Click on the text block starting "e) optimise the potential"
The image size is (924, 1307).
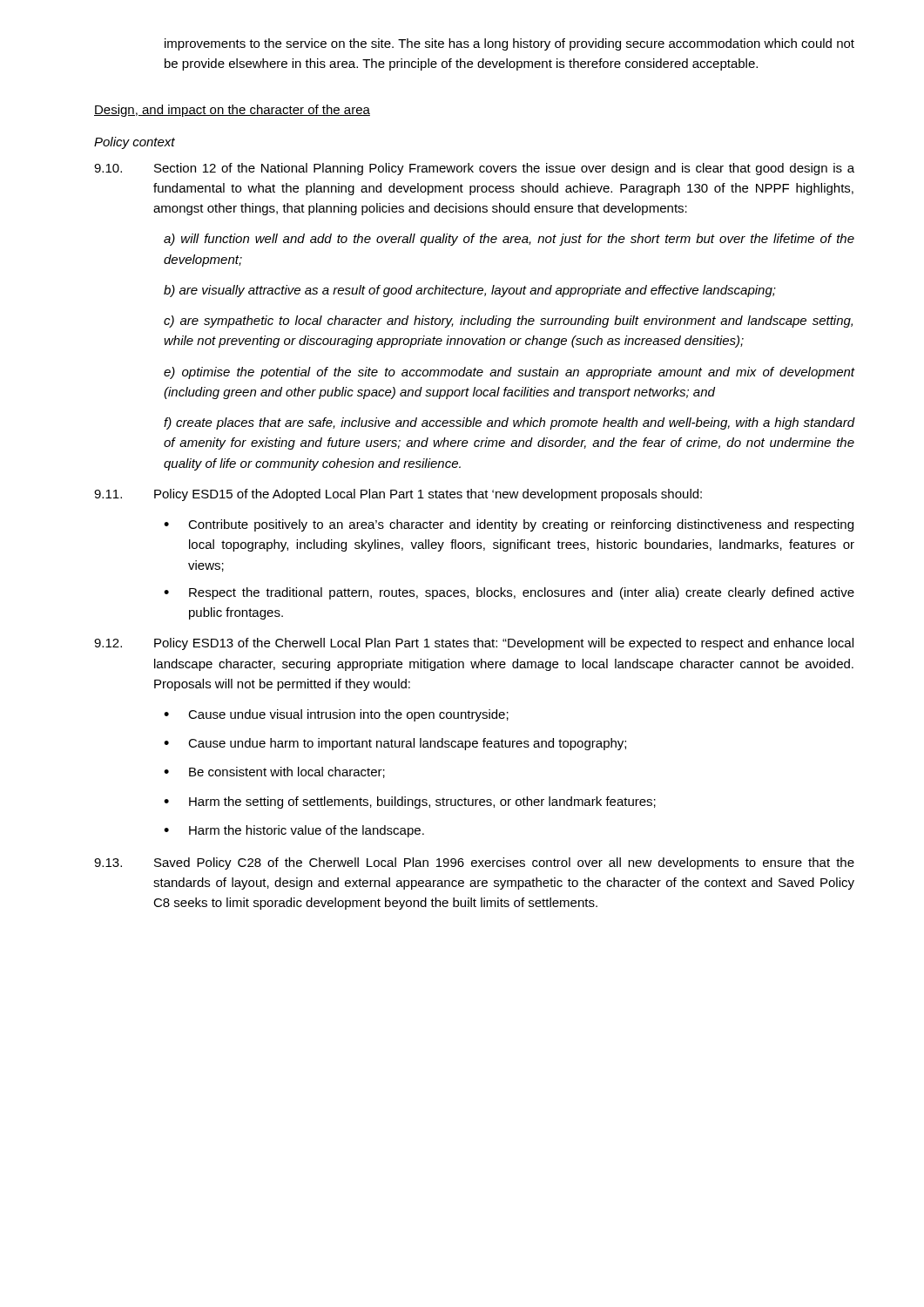tap(509, 381)
